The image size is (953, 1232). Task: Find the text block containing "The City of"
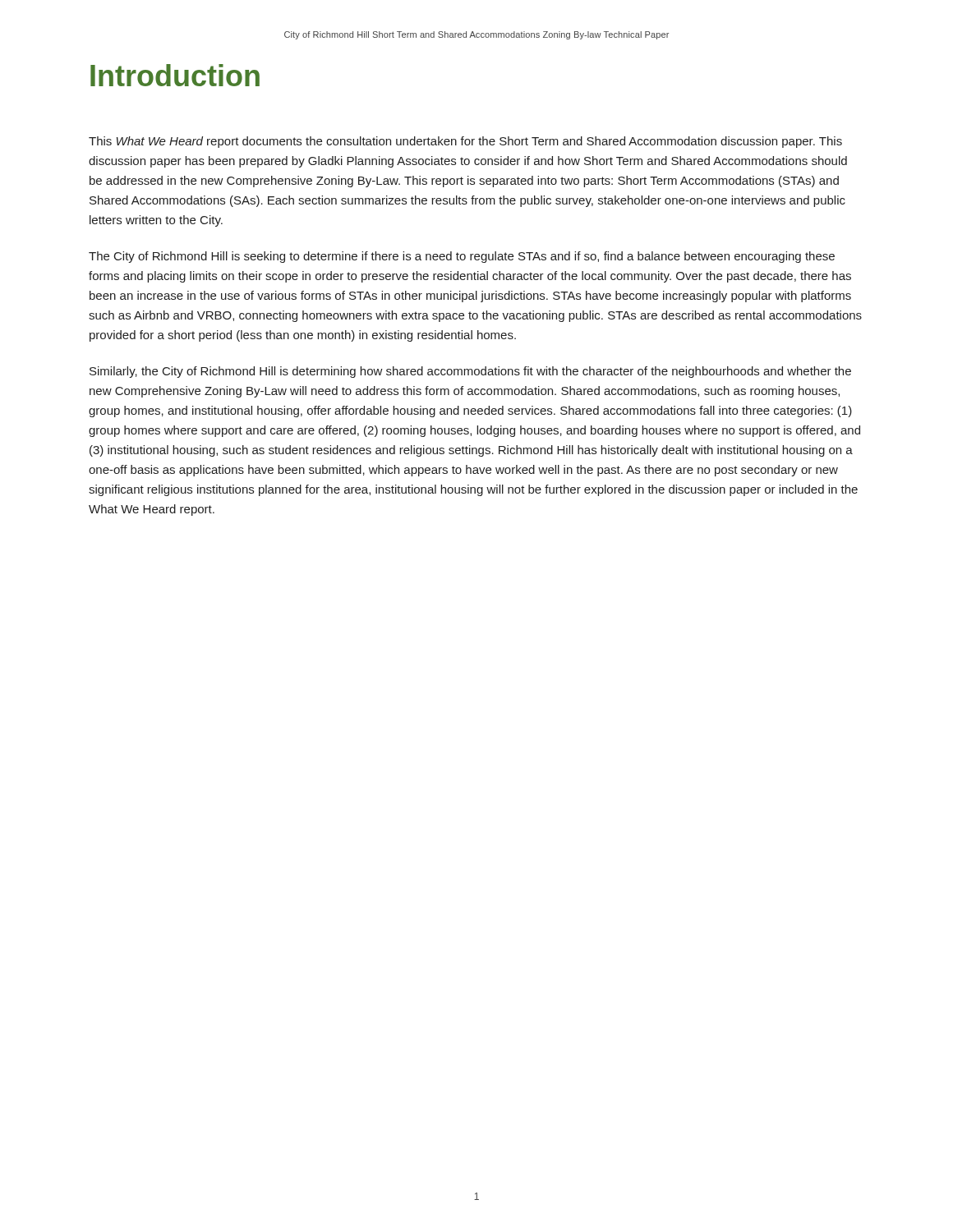[x=476, y=296]
